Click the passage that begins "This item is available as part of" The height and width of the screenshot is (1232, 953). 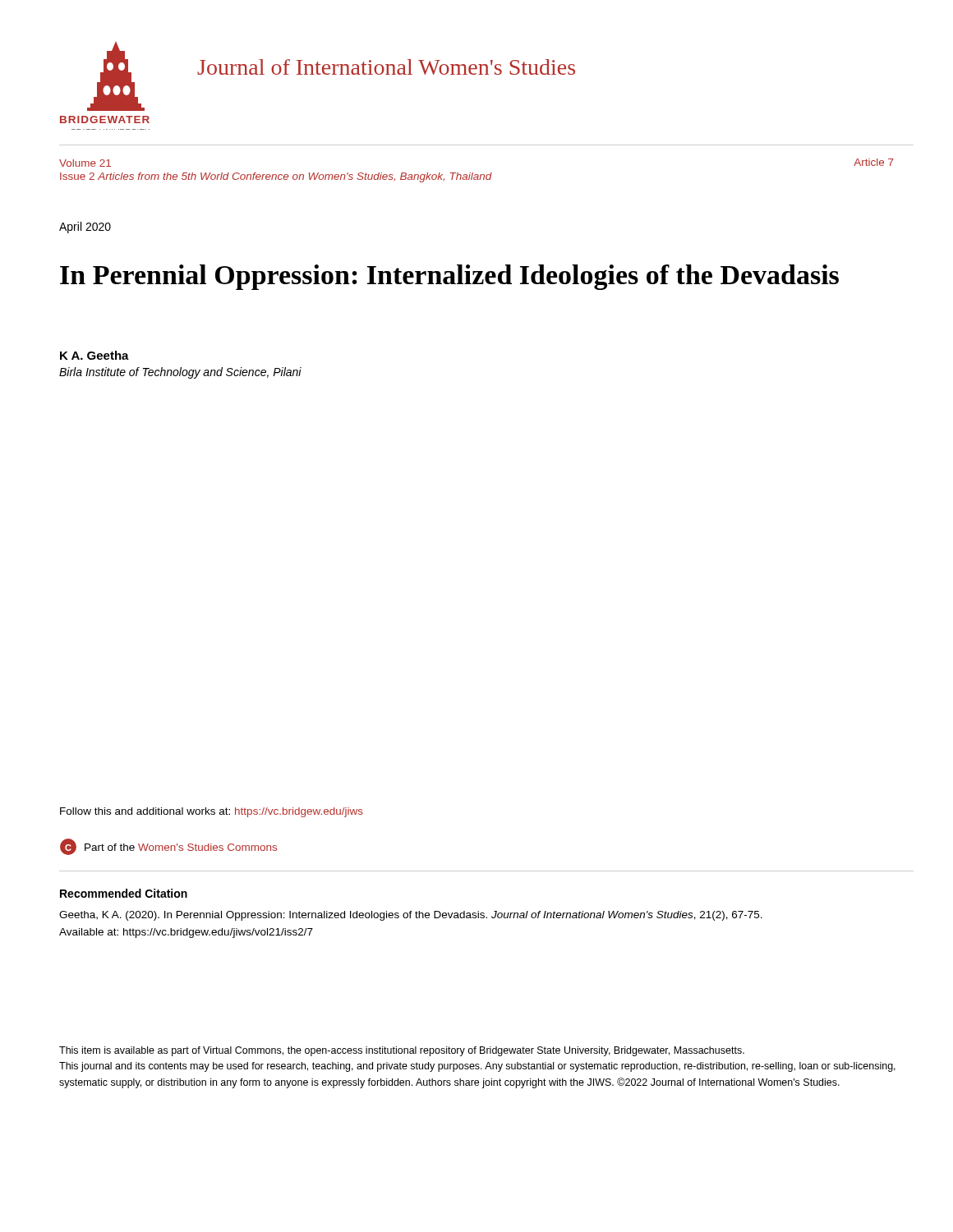478,1066
